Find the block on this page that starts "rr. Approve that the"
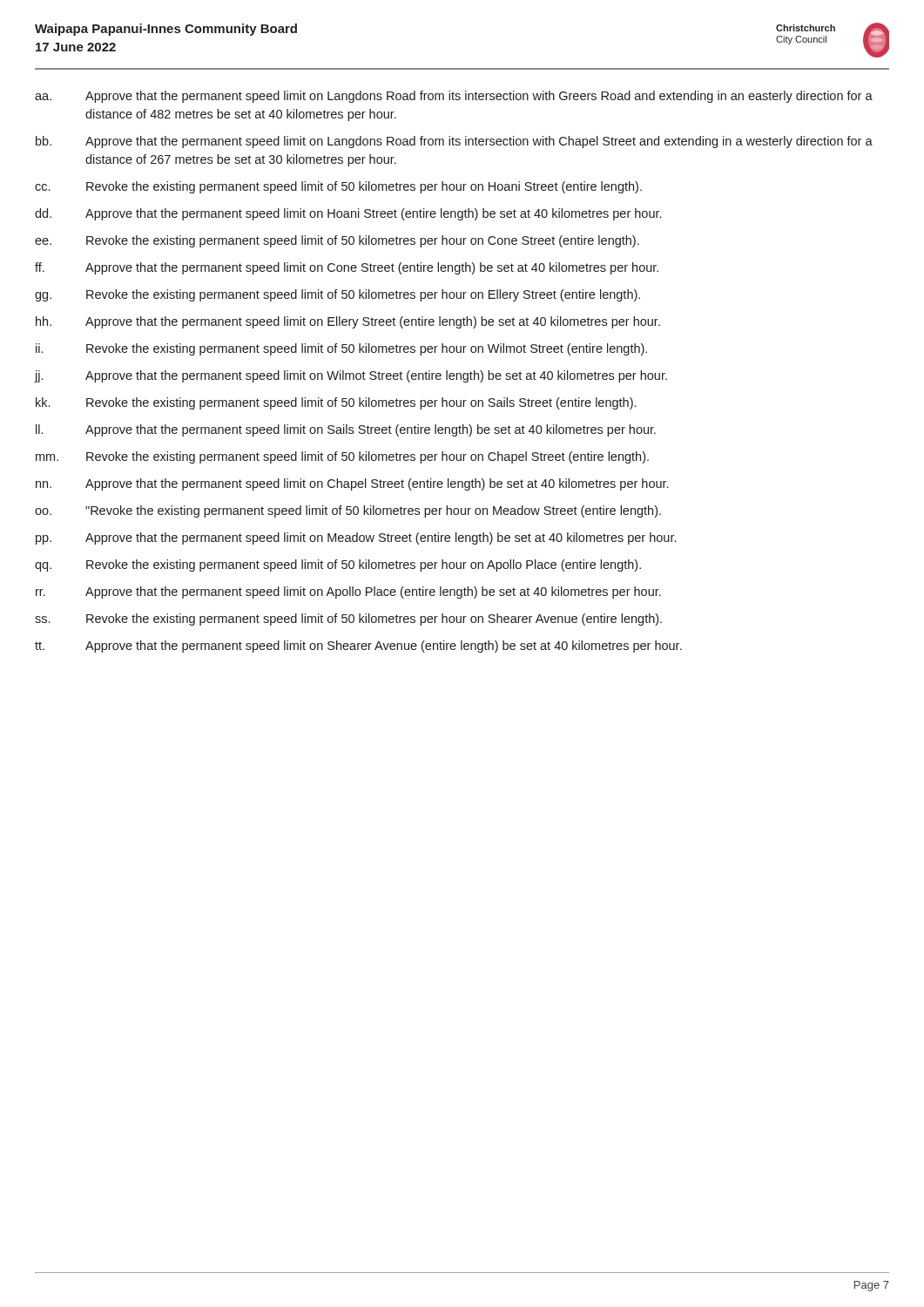Viewport: 924px width, 1307px height. pyautogui.click(x=462, y=592)
